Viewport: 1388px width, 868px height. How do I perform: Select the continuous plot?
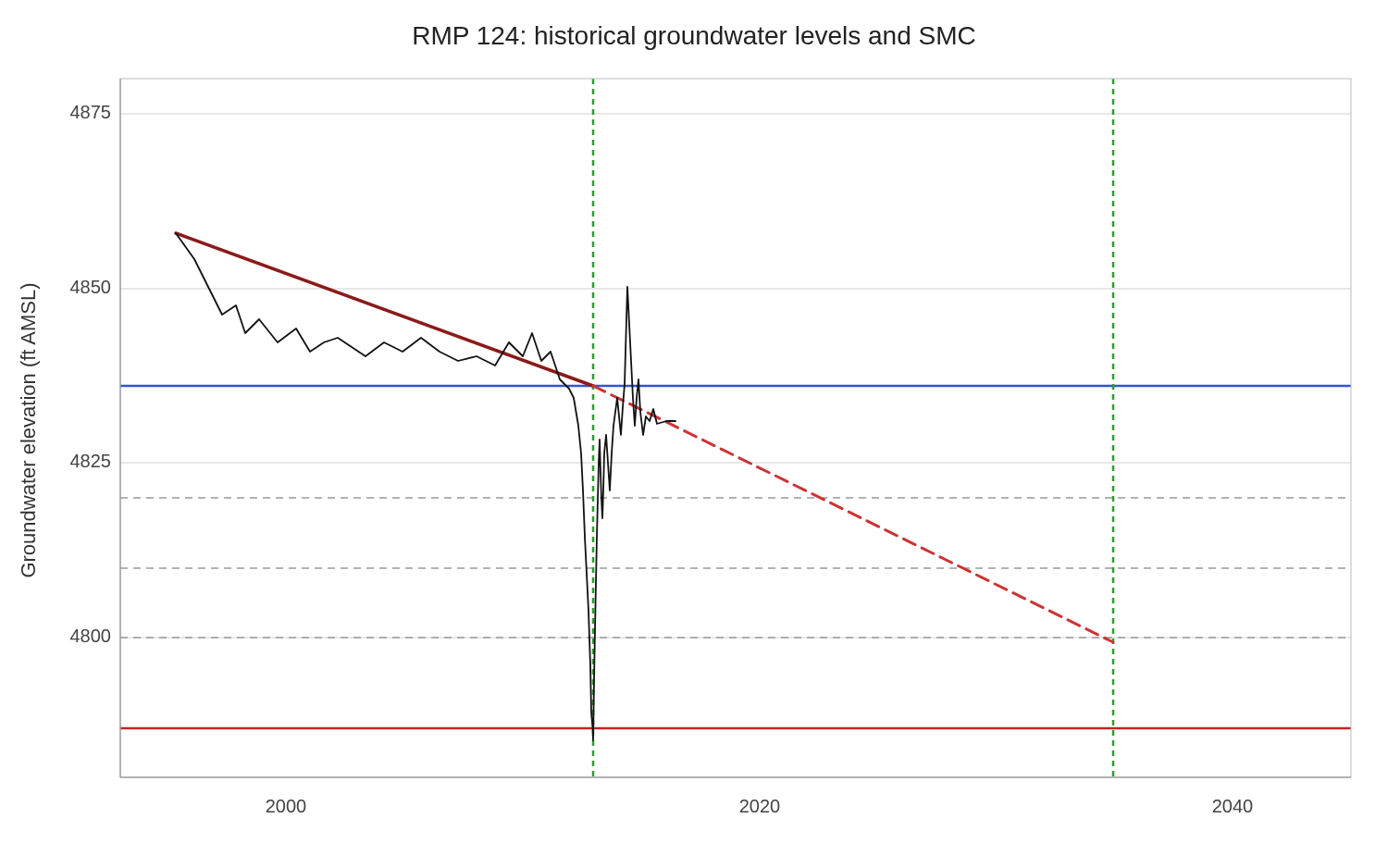point(694,434)
